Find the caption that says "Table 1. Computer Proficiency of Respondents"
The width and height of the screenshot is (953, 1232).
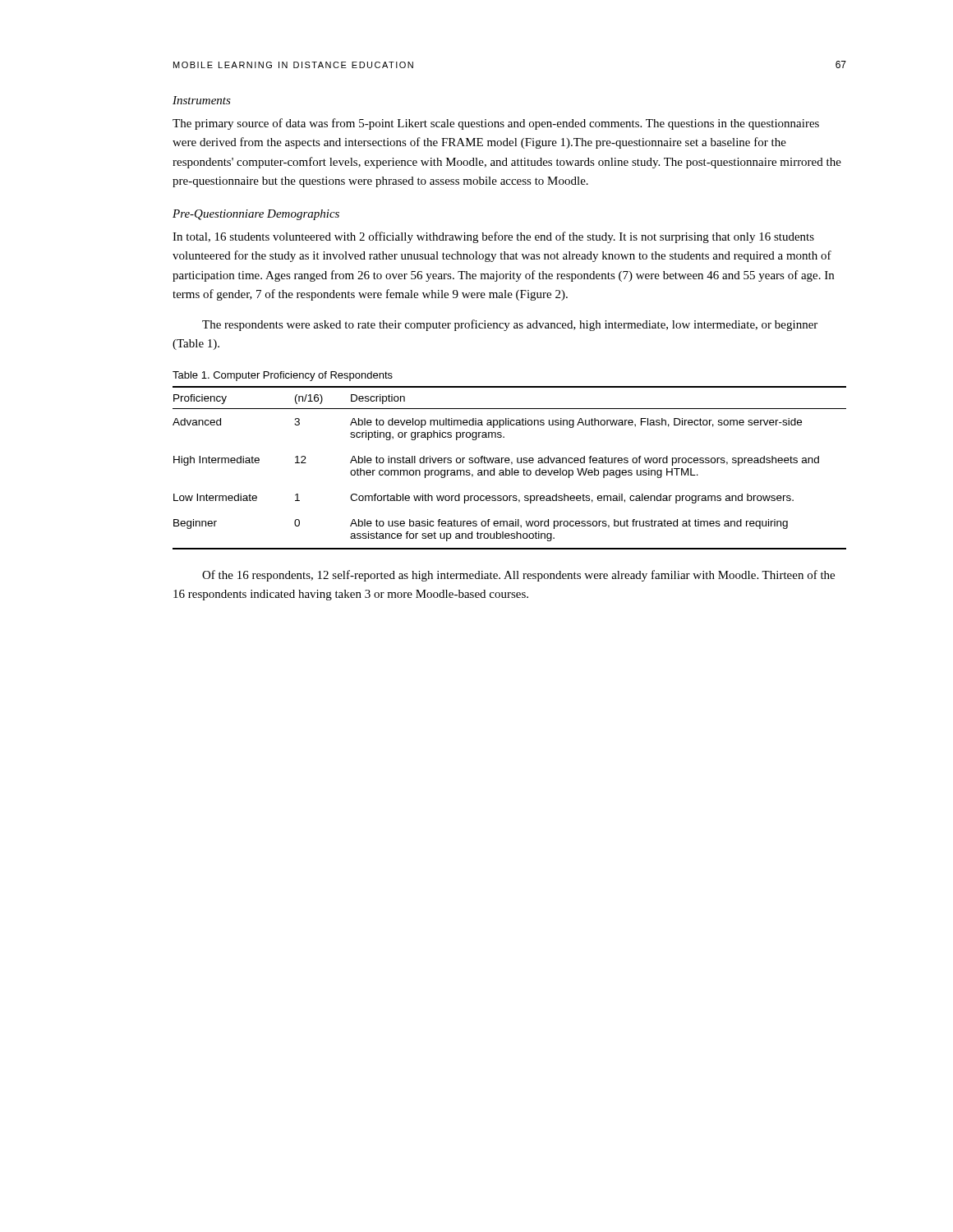coord(283,375)
